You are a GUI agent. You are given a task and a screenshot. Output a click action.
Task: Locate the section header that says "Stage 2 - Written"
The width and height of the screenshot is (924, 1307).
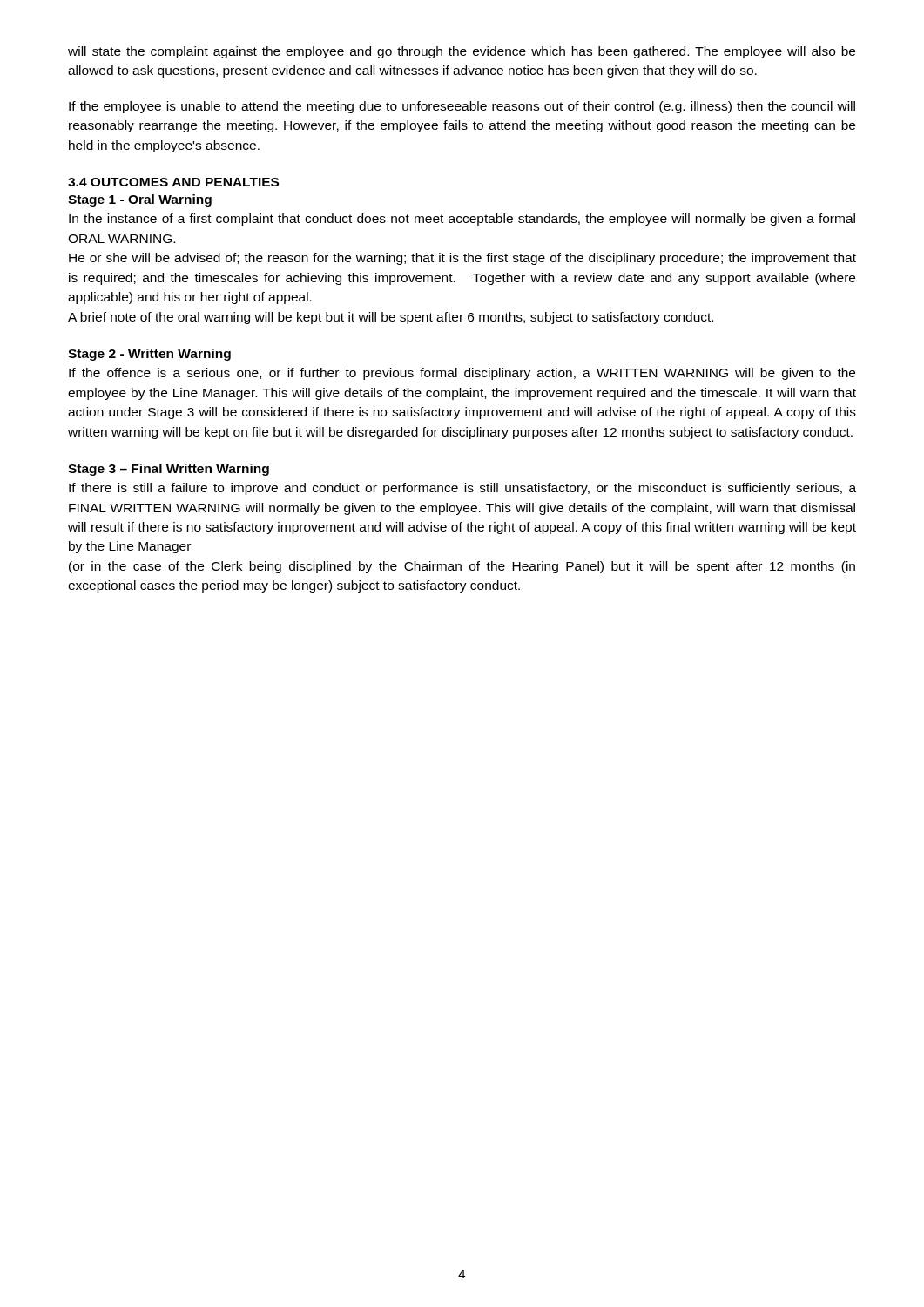click(x=150, y=353)
